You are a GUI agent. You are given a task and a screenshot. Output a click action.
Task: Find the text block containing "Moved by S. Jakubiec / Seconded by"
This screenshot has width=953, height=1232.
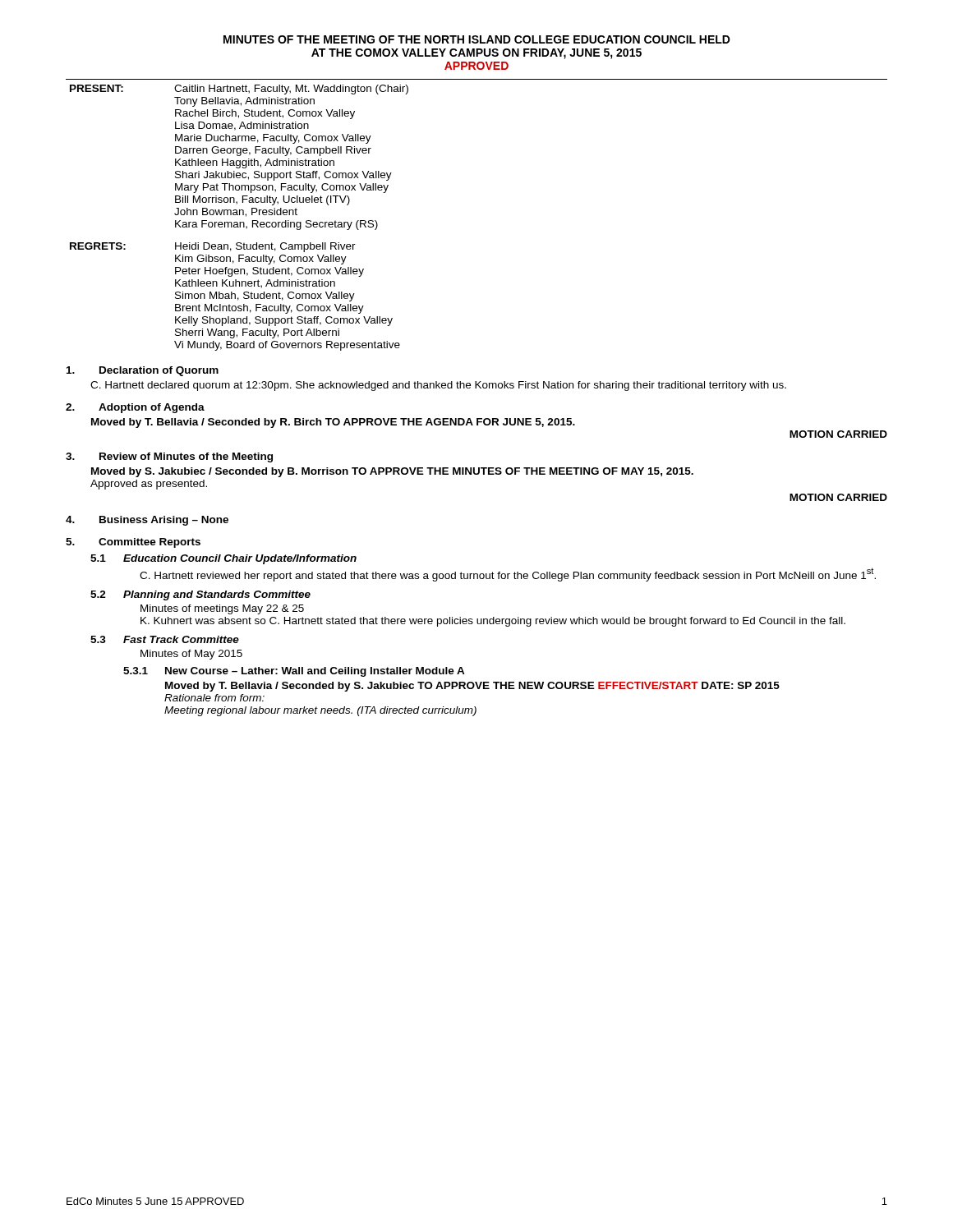coord(489,484)
